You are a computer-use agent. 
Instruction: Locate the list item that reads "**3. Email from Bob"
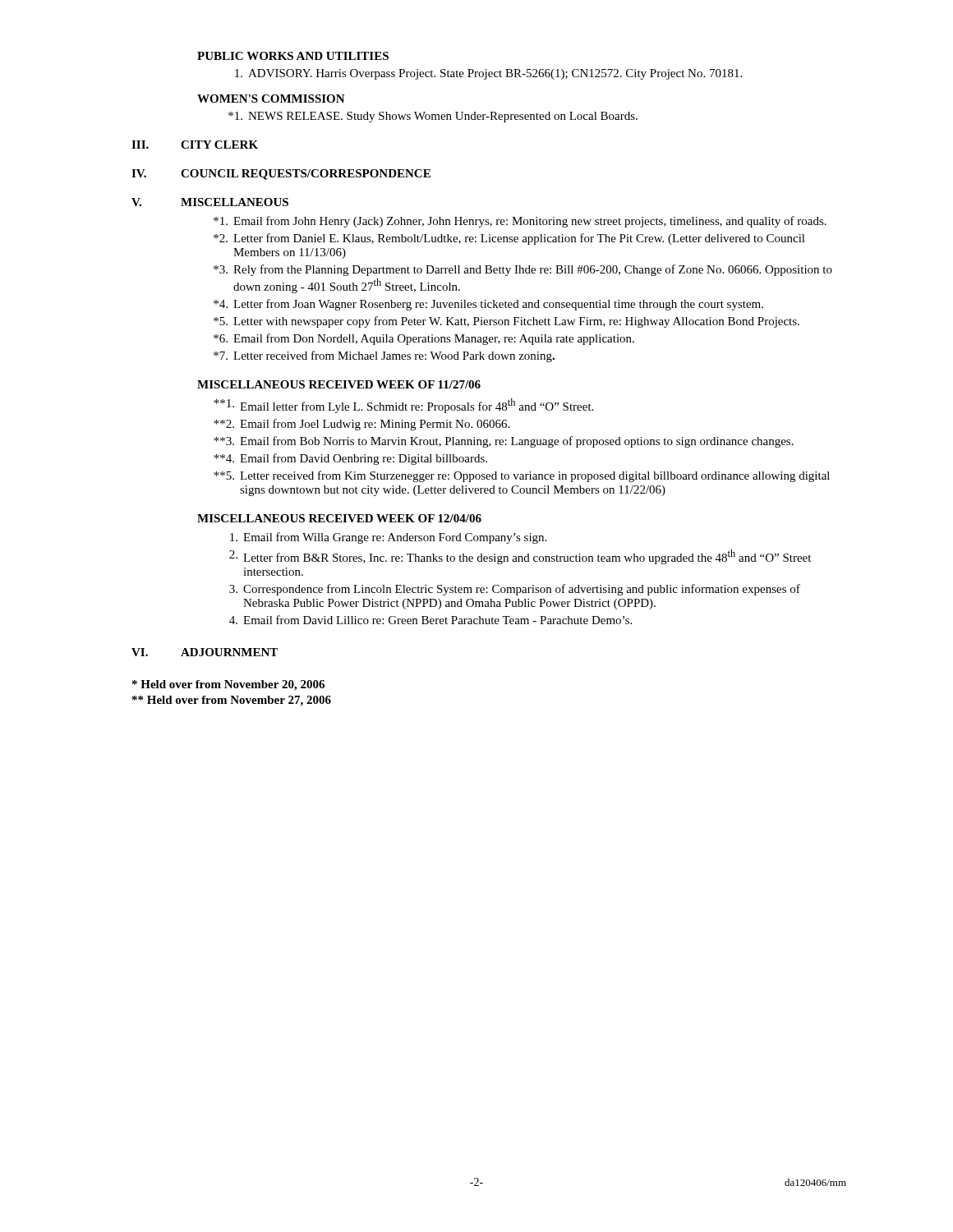tap(522, 441)
